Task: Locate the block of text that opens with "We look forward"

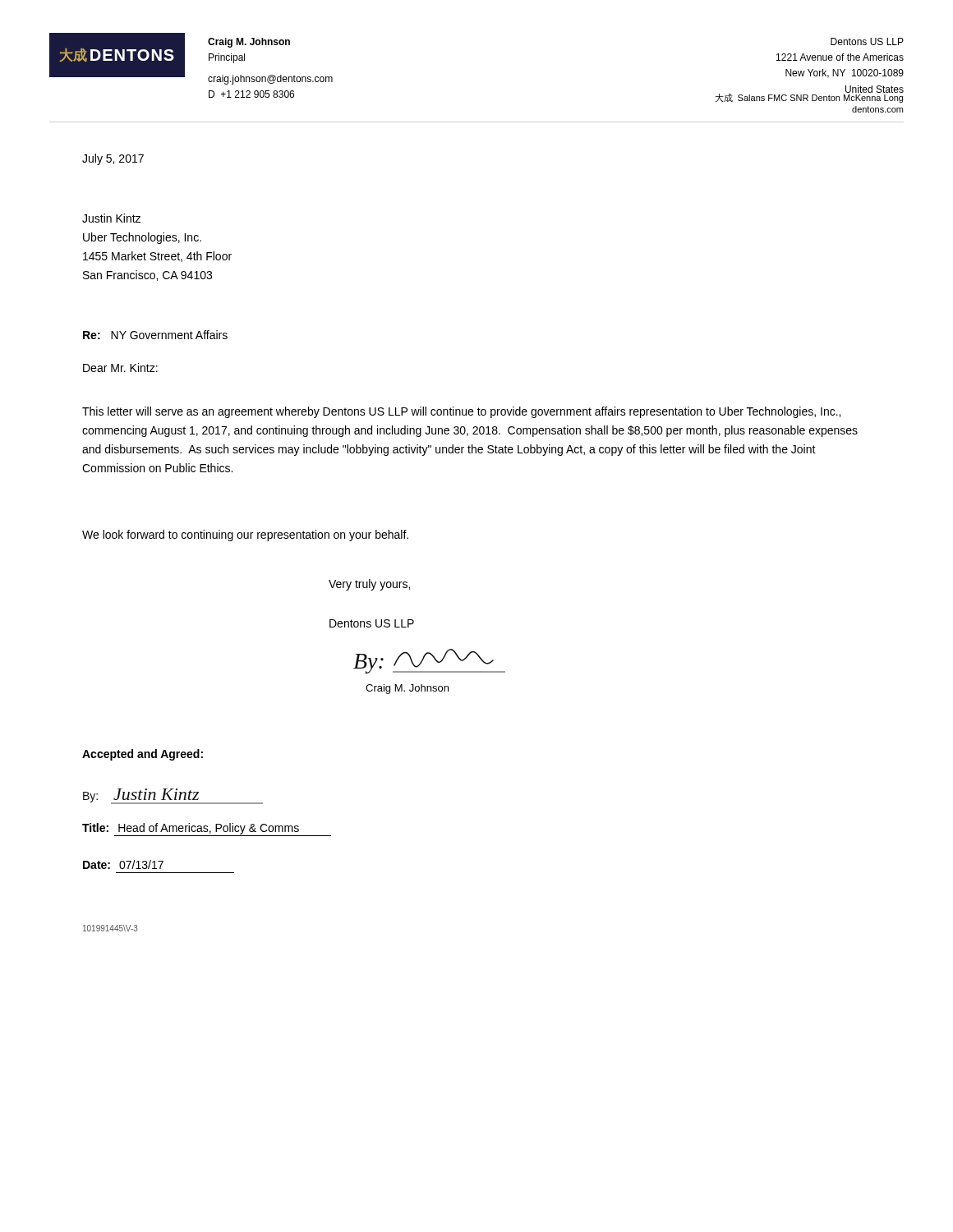Action: 246,535
